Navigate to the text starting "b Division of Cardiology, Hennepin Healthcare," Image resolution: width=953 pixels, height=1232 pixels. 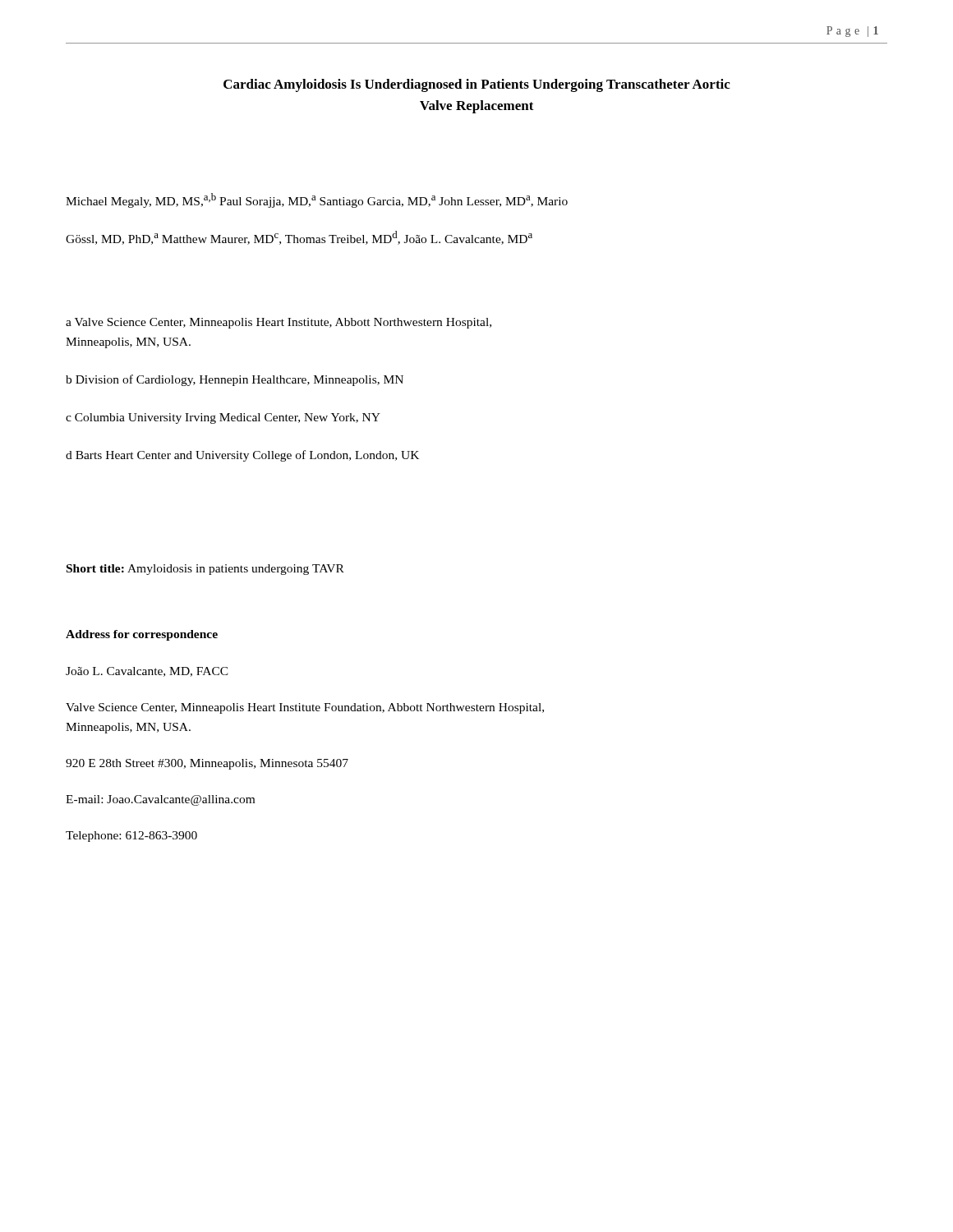click(235, 380)
